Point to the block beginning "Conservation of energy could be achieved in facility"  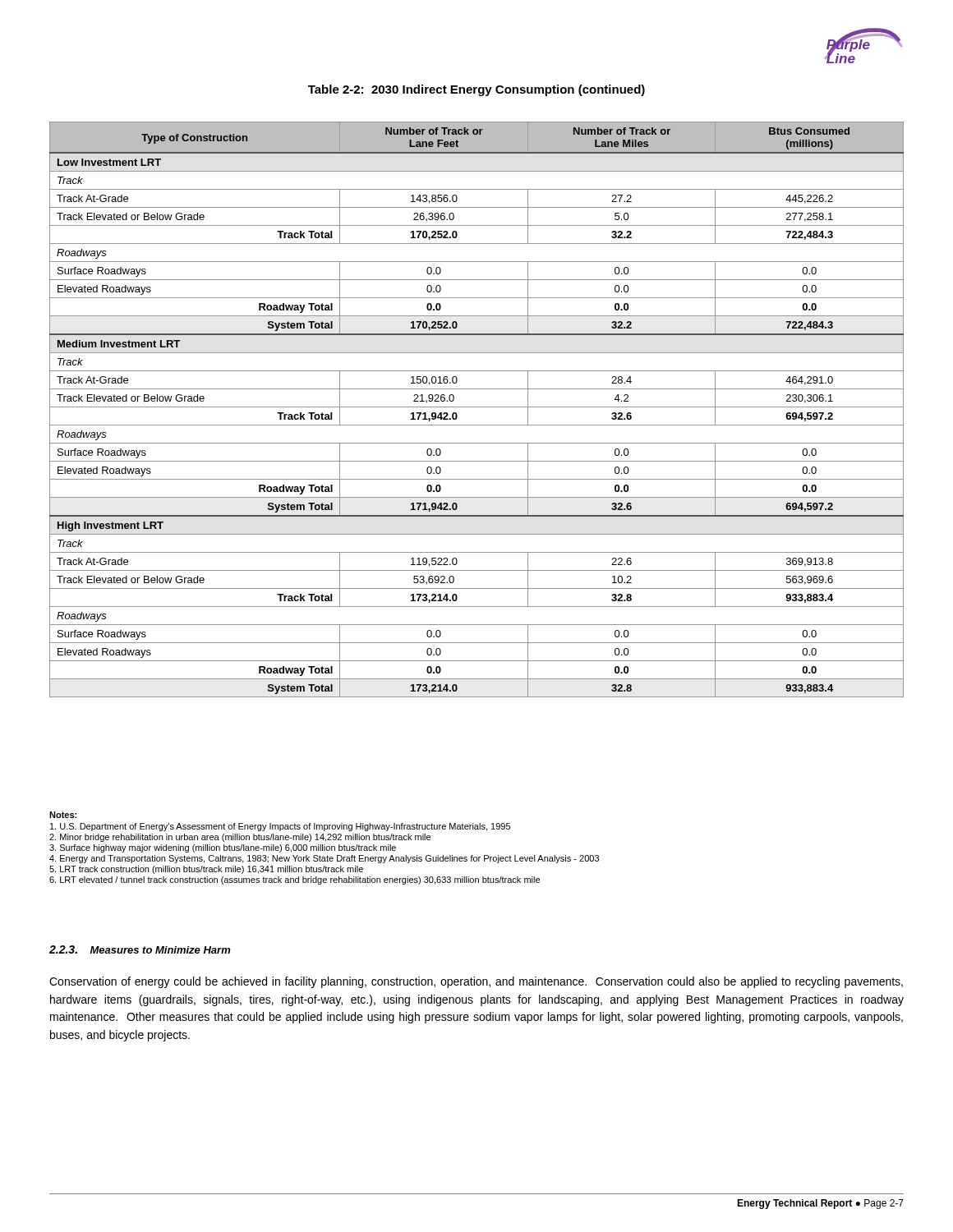point(476,1009)
